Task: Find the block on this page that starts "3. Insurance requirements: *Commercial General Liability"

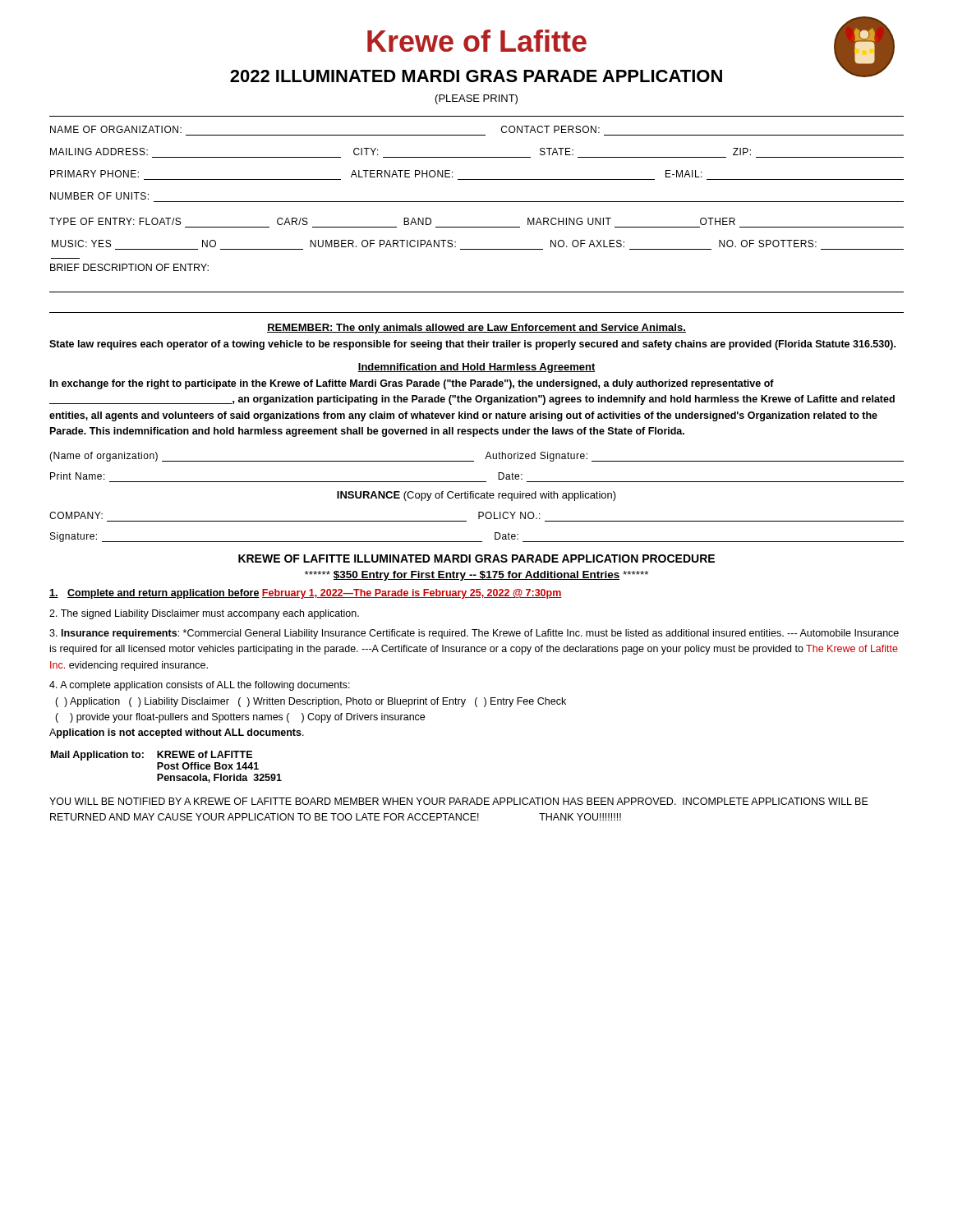Action: tap(474, 649)
